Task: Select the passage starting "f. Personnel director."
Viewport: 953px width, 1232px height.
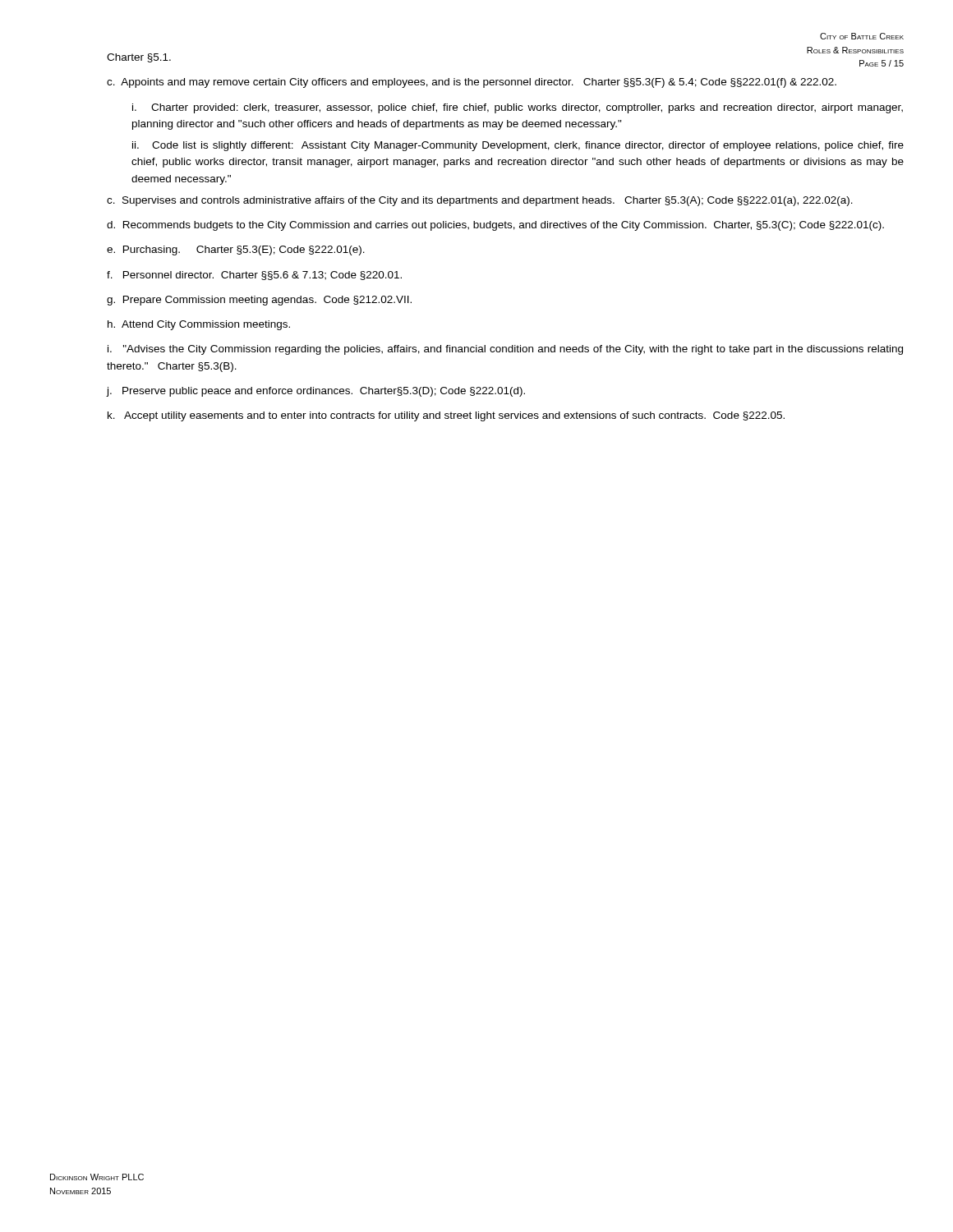Action: click(255, 274)
